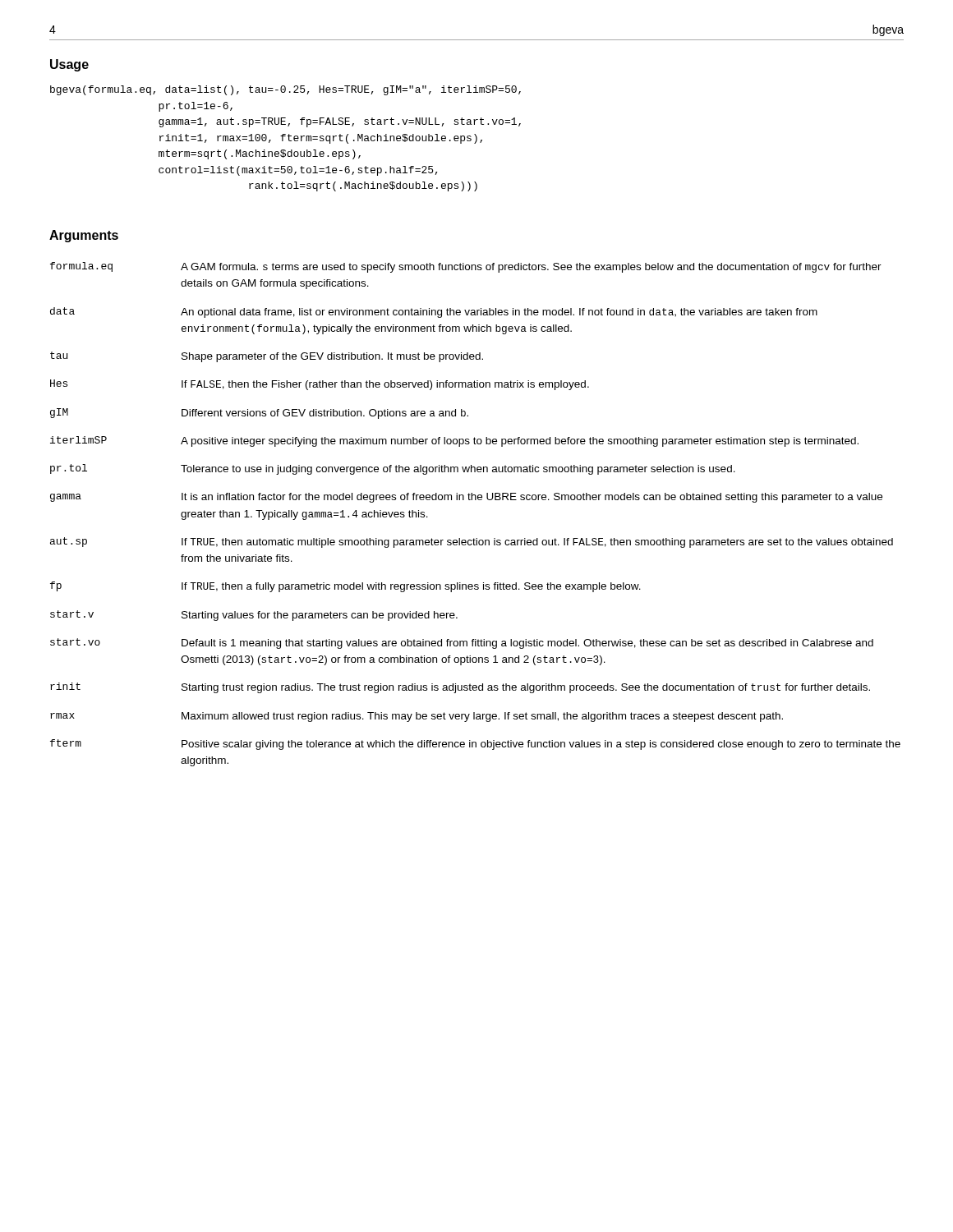The image size is (953, 1232).
Task: Navigate to the block starting "data An optional data frame,"
Action: pyautogui.click(x=476, y=320)
